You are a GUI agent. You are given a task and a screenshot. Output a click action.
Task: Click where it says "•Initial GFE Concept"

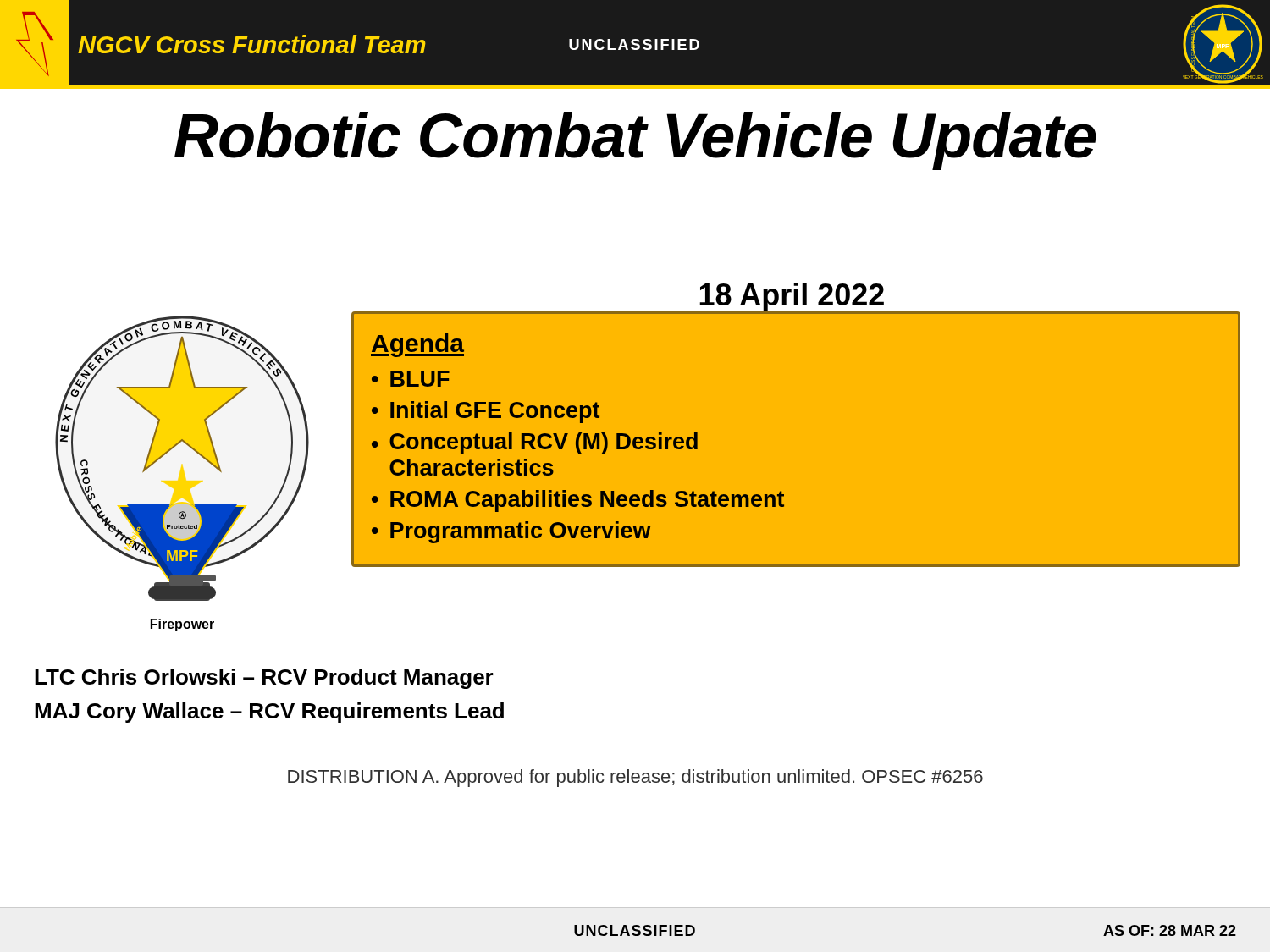pos(485,411)
